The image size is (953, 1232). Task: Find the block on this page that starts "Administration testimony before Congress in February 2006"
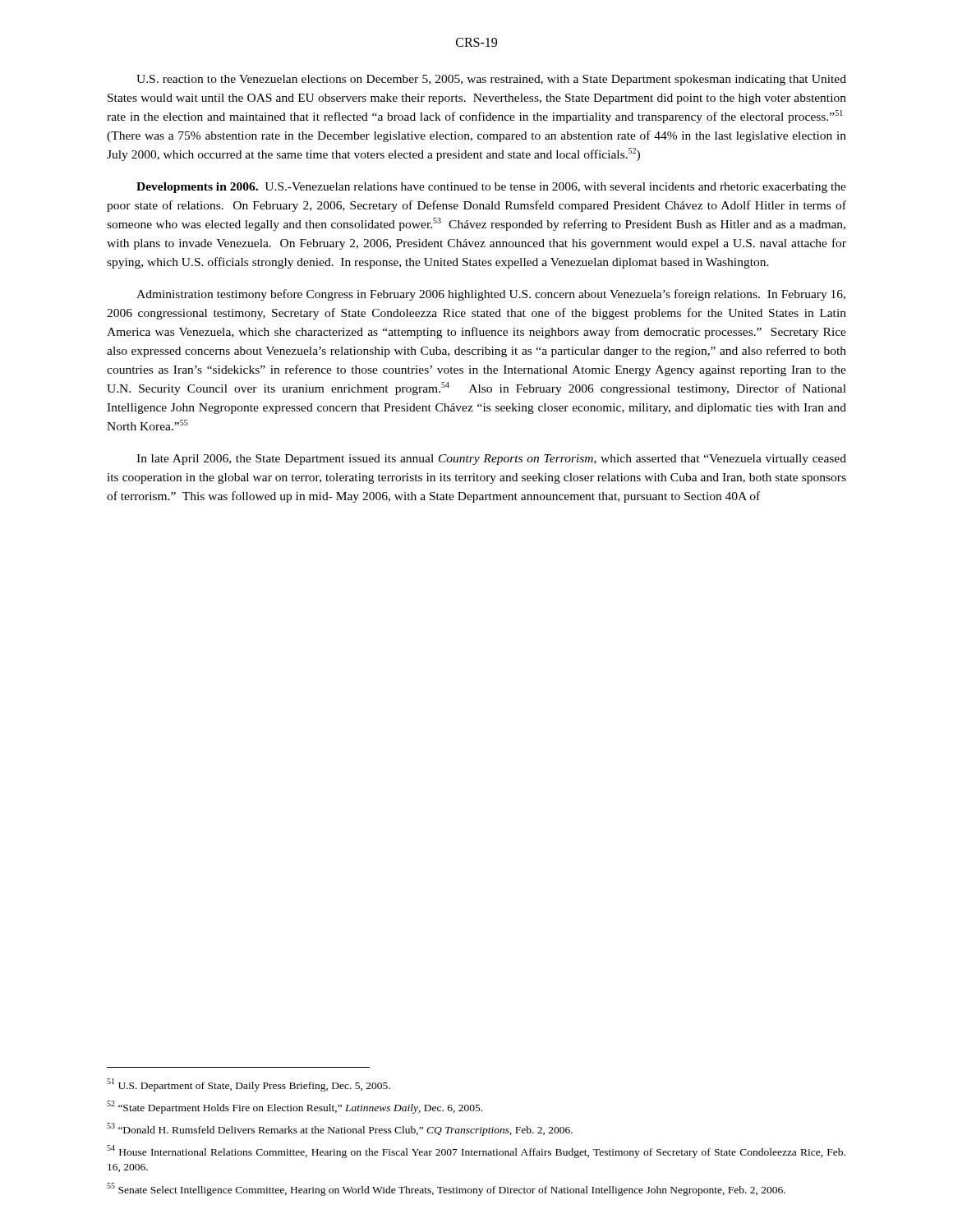[x=476, y=360]
